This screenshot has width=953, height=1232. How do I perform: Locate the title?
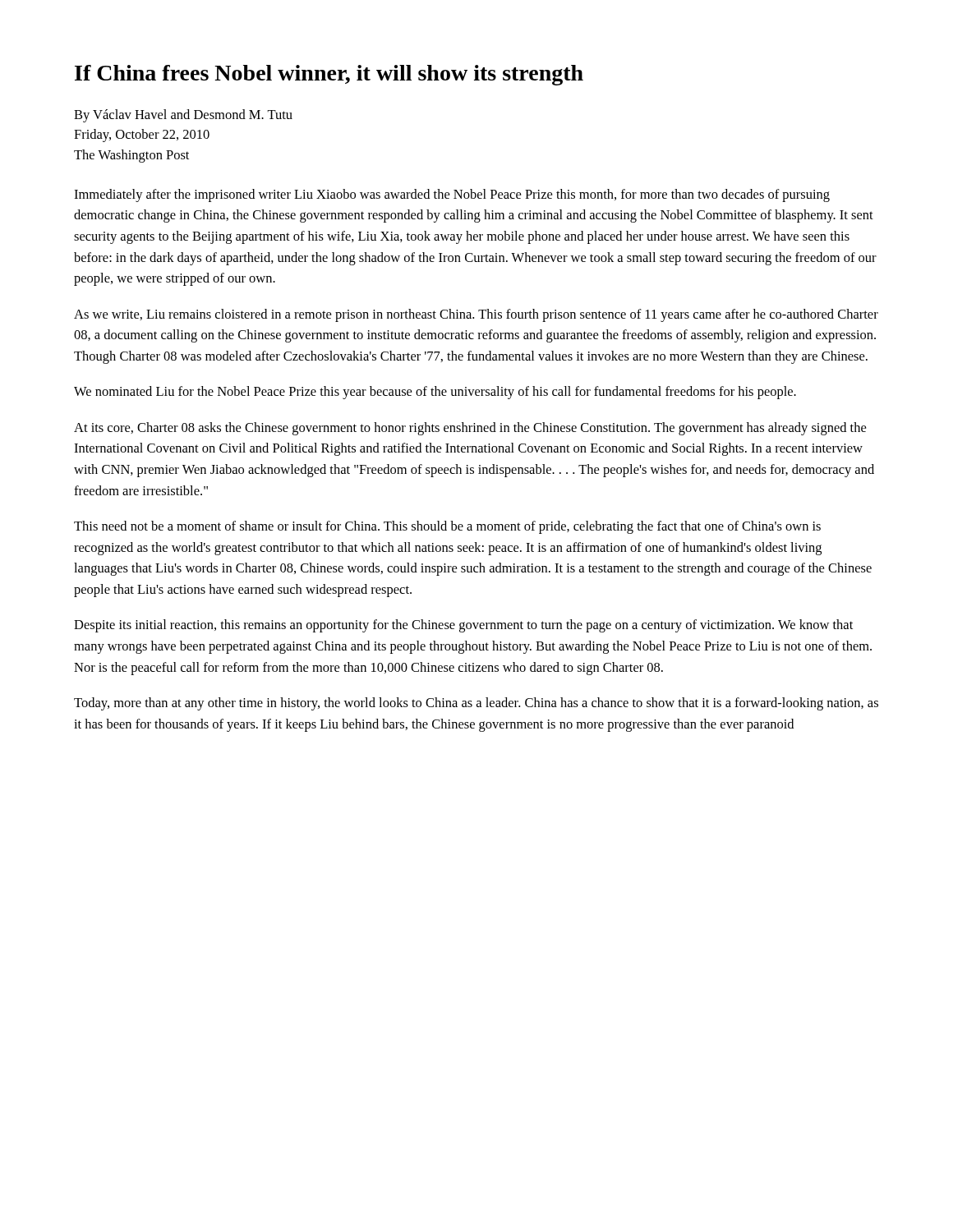[x=329, y=73]
